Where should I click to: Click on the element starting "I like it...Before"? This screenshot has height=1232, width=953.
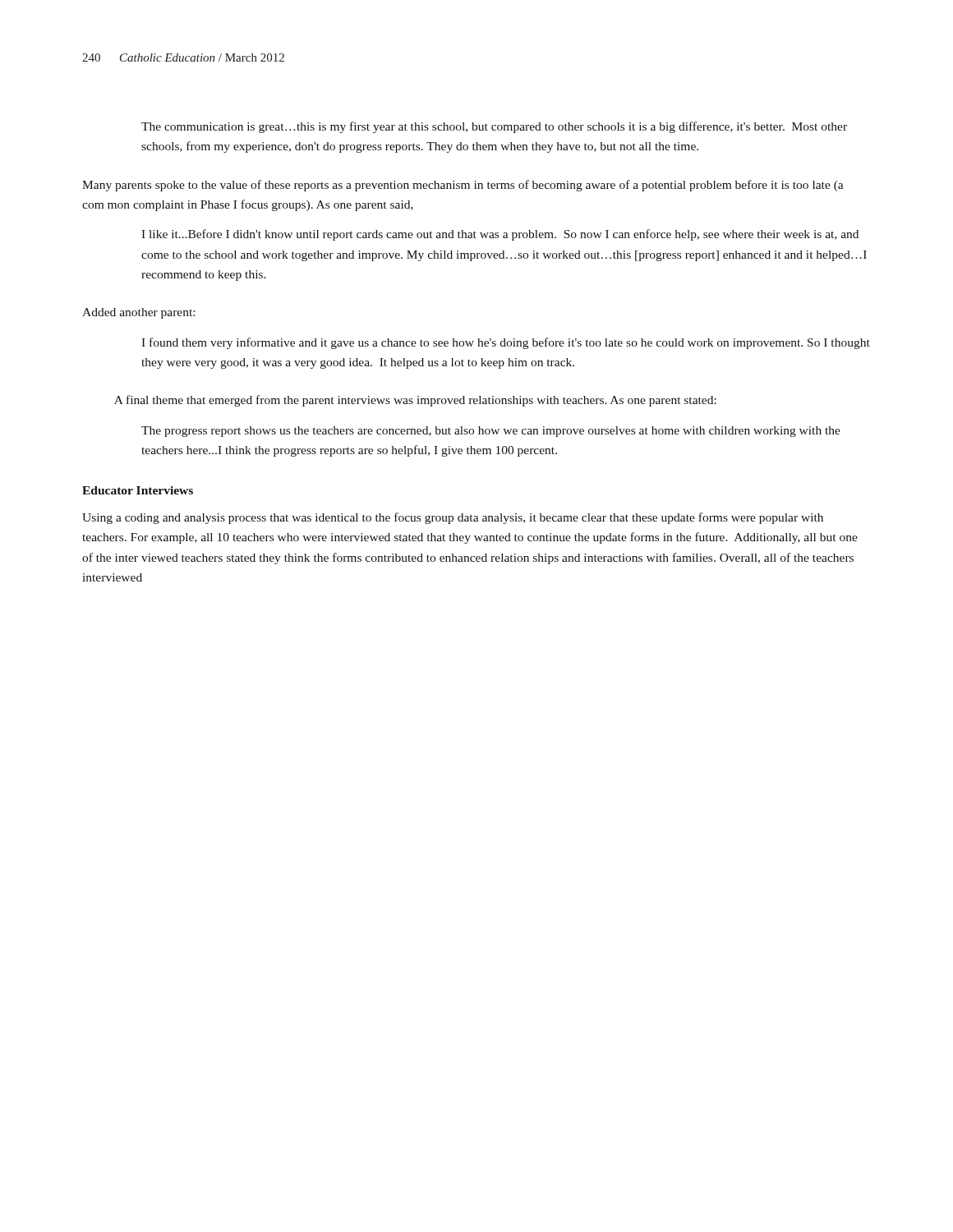[506, 254]
